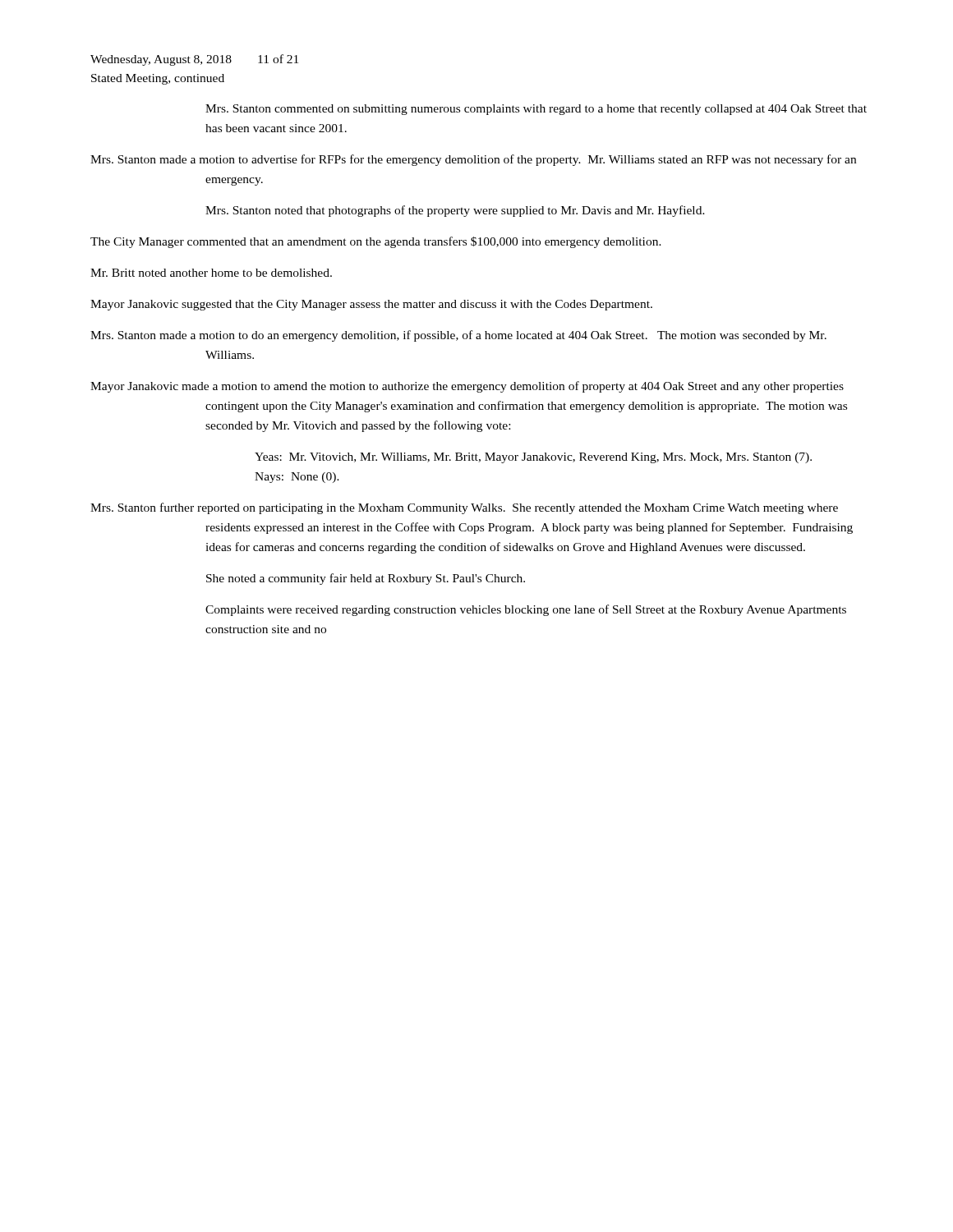Viewport: 953px width, 1232px height.
Task: Click on the text block that reads "Mrs. Stanton further reported"
Action: (x=472, y=527)
